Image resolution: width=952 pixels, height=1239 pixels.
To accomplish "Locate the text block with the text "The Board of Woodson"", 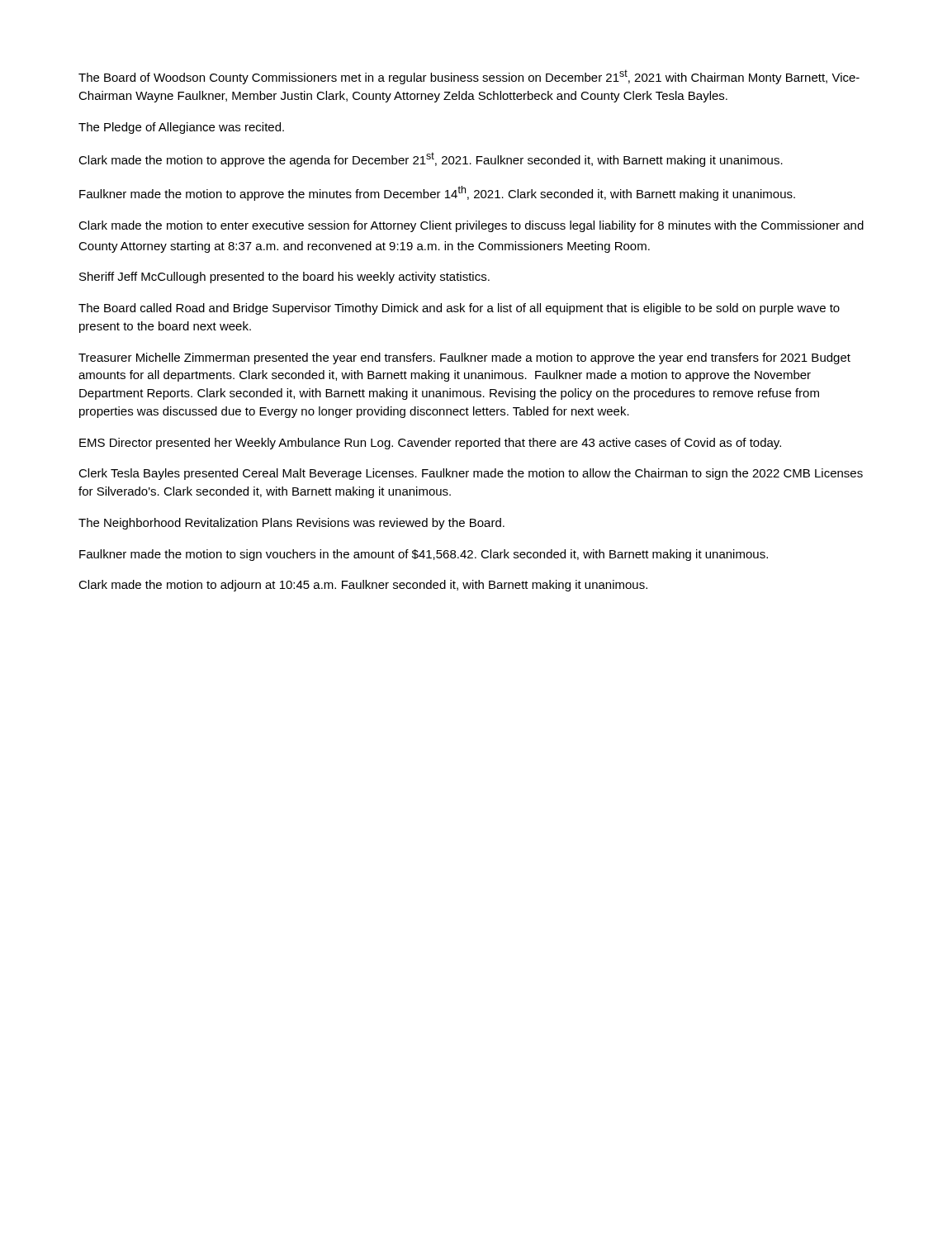I will 469,85.
